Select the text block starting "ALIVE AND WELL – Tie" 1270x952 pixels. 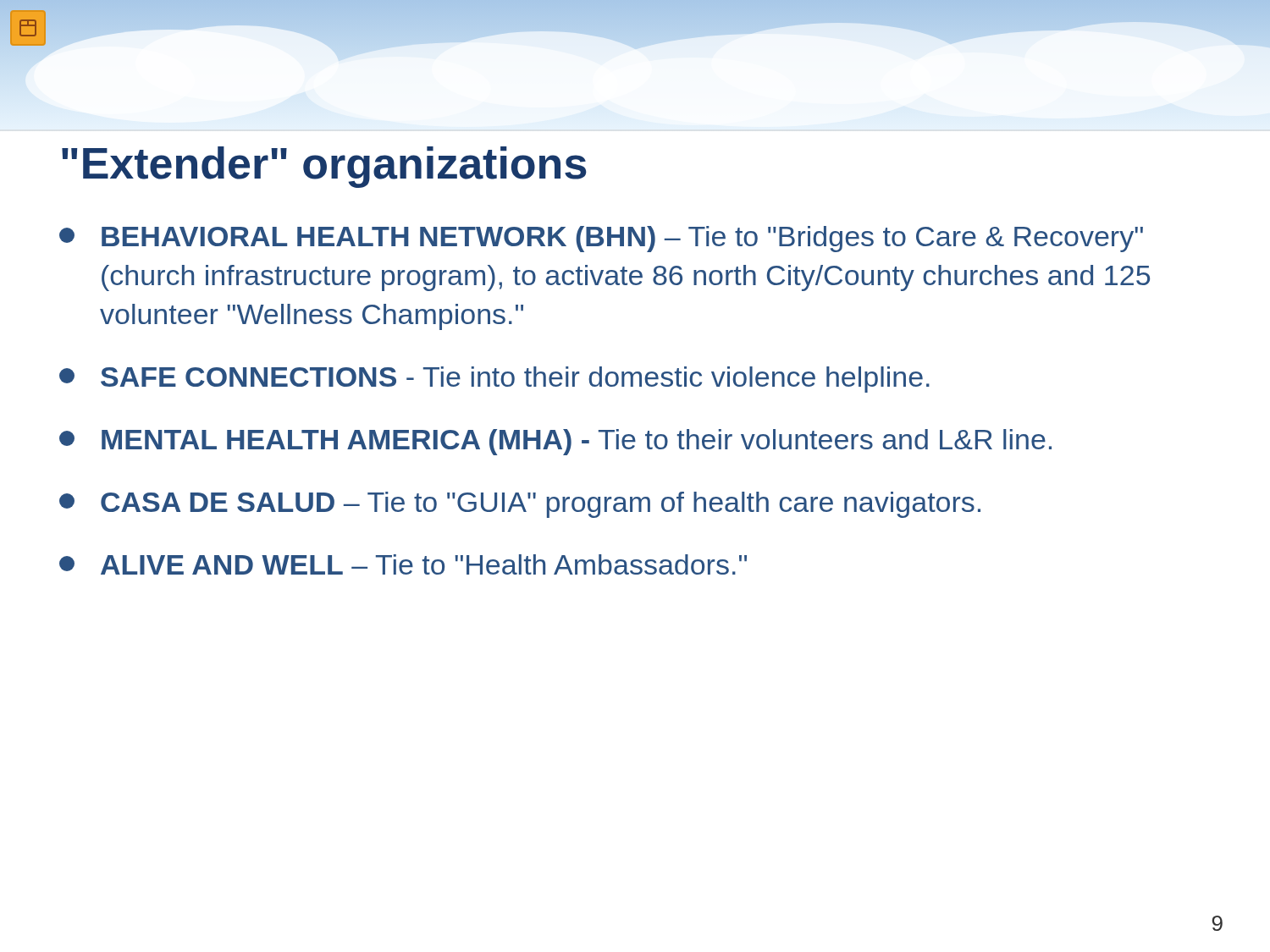pyautogui.click(x=635, y=565)
